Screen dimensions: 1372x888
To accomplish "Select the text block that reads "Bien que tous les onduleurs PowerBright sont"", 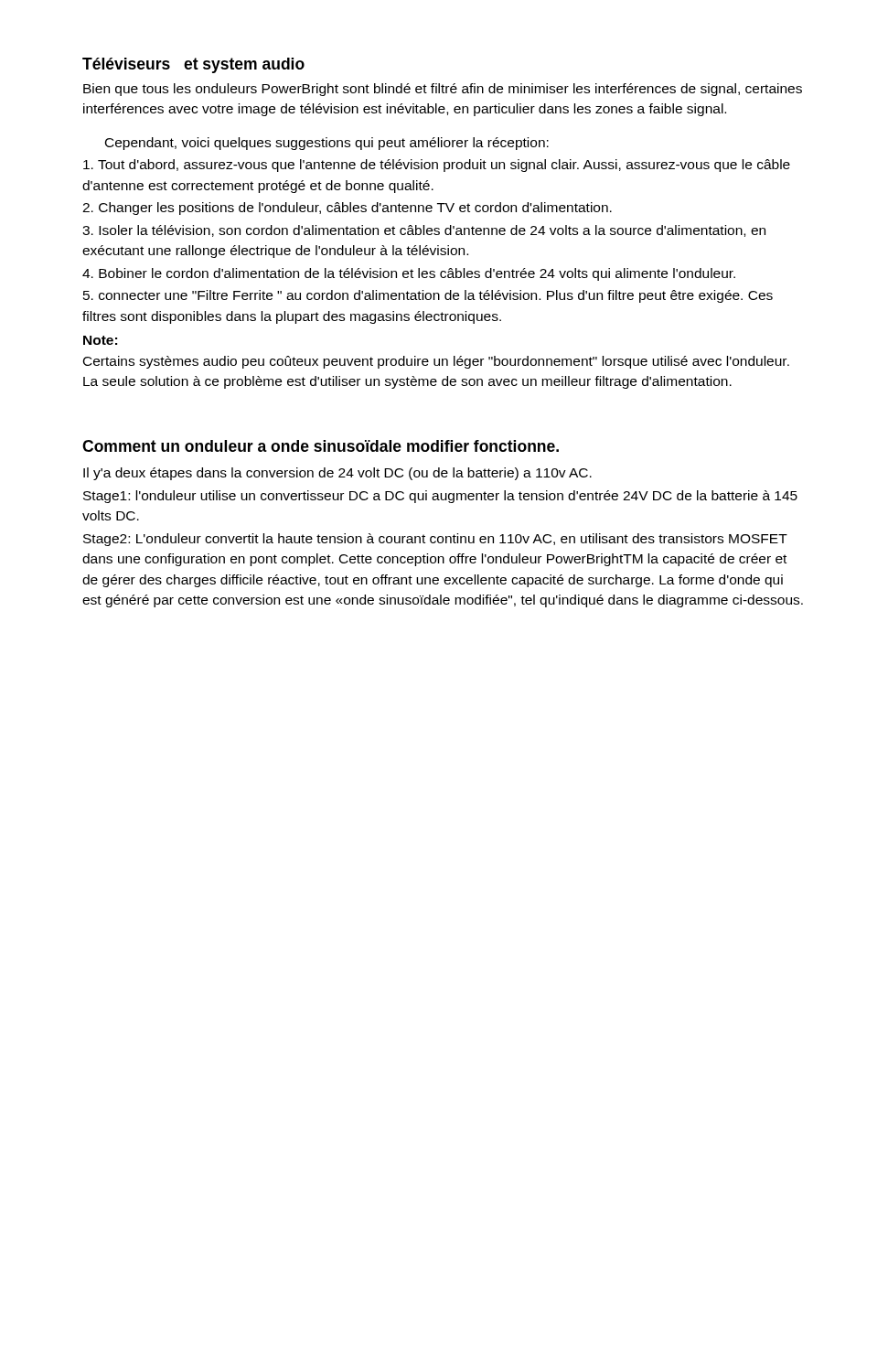I will coord(442,99).
